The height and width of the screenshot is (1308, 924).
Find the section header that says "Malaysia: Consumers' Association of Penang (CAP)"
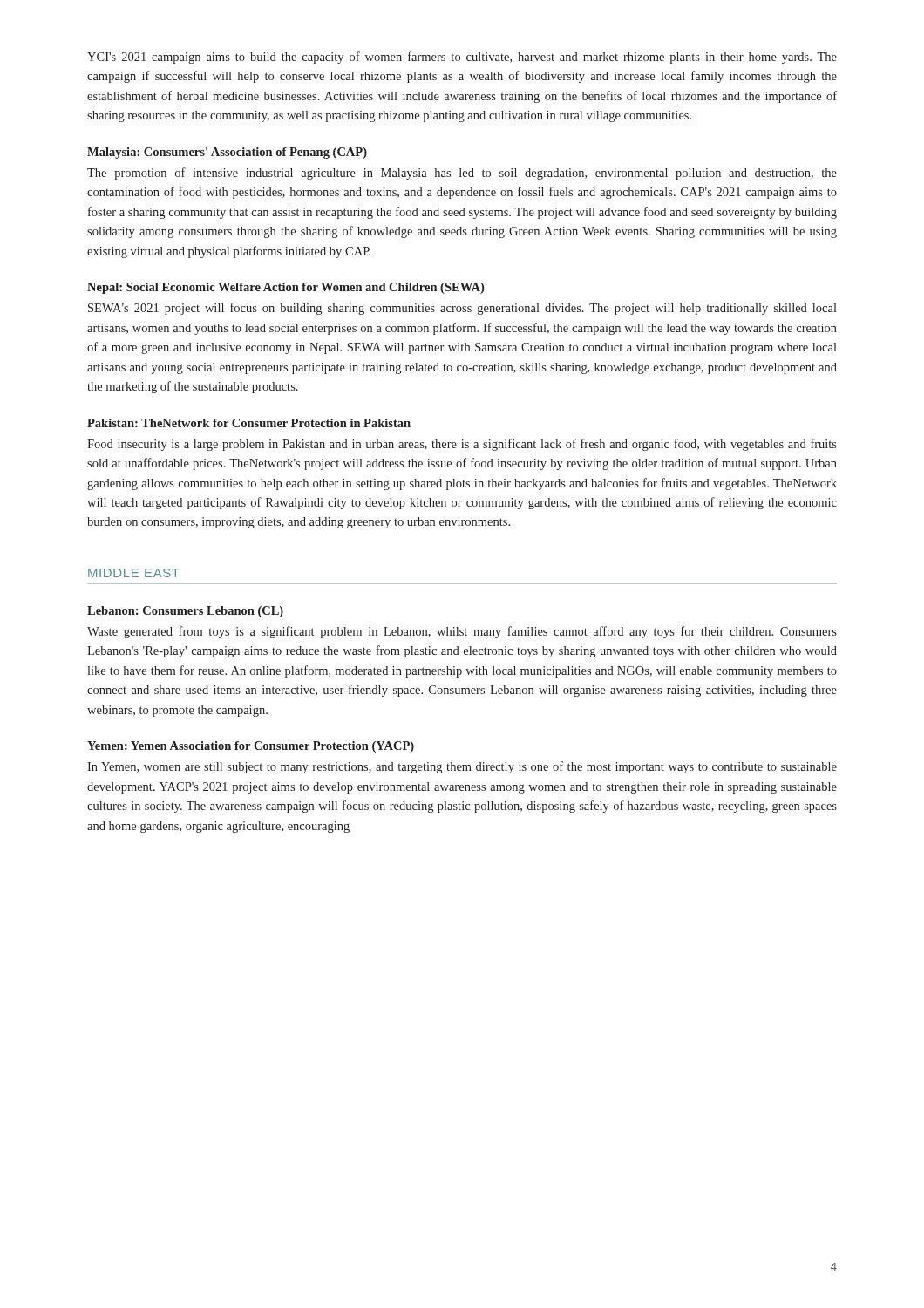pos(227,152)
